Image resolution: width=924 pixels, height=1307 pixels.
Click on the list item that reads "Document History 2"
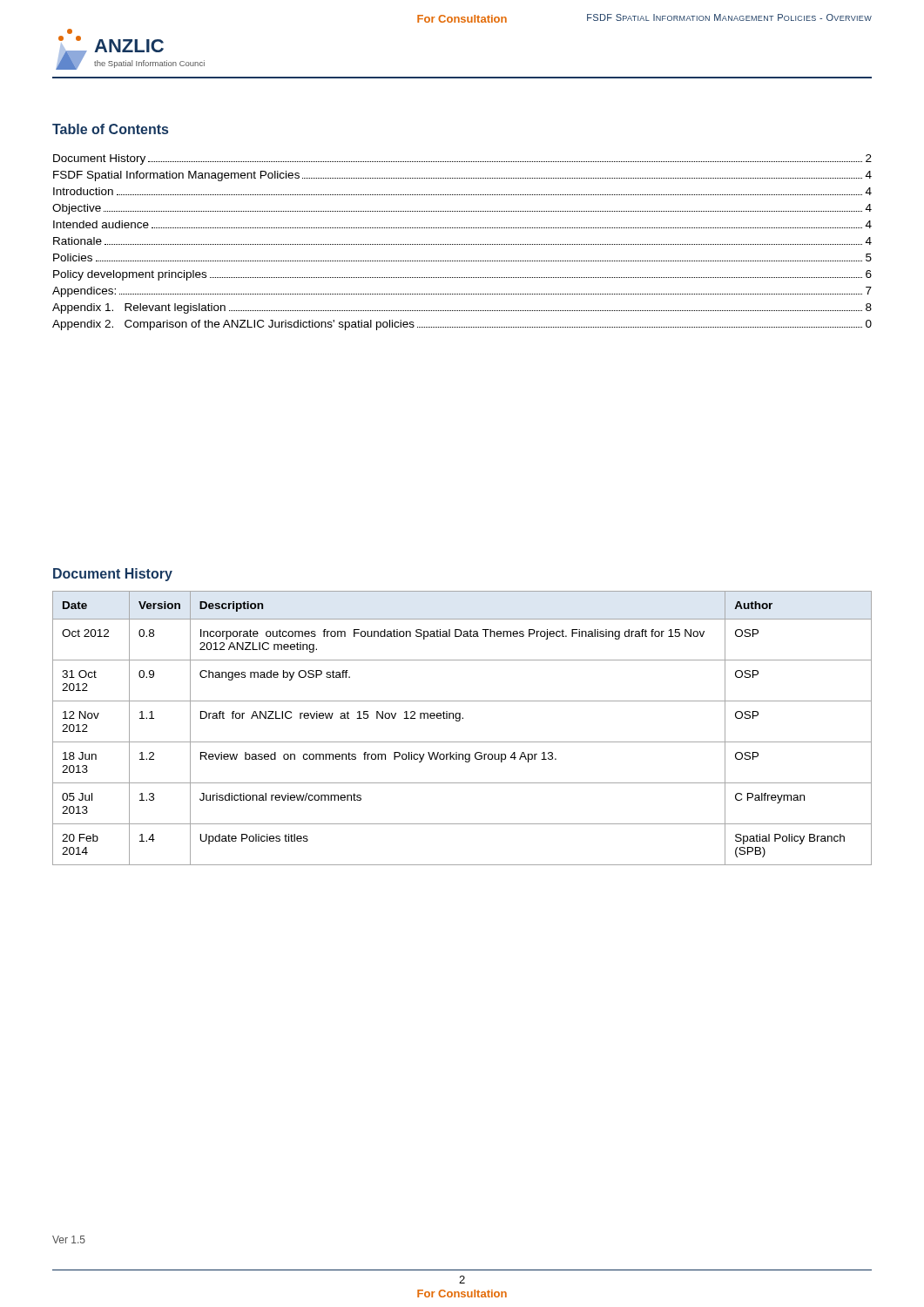[462, 158]
